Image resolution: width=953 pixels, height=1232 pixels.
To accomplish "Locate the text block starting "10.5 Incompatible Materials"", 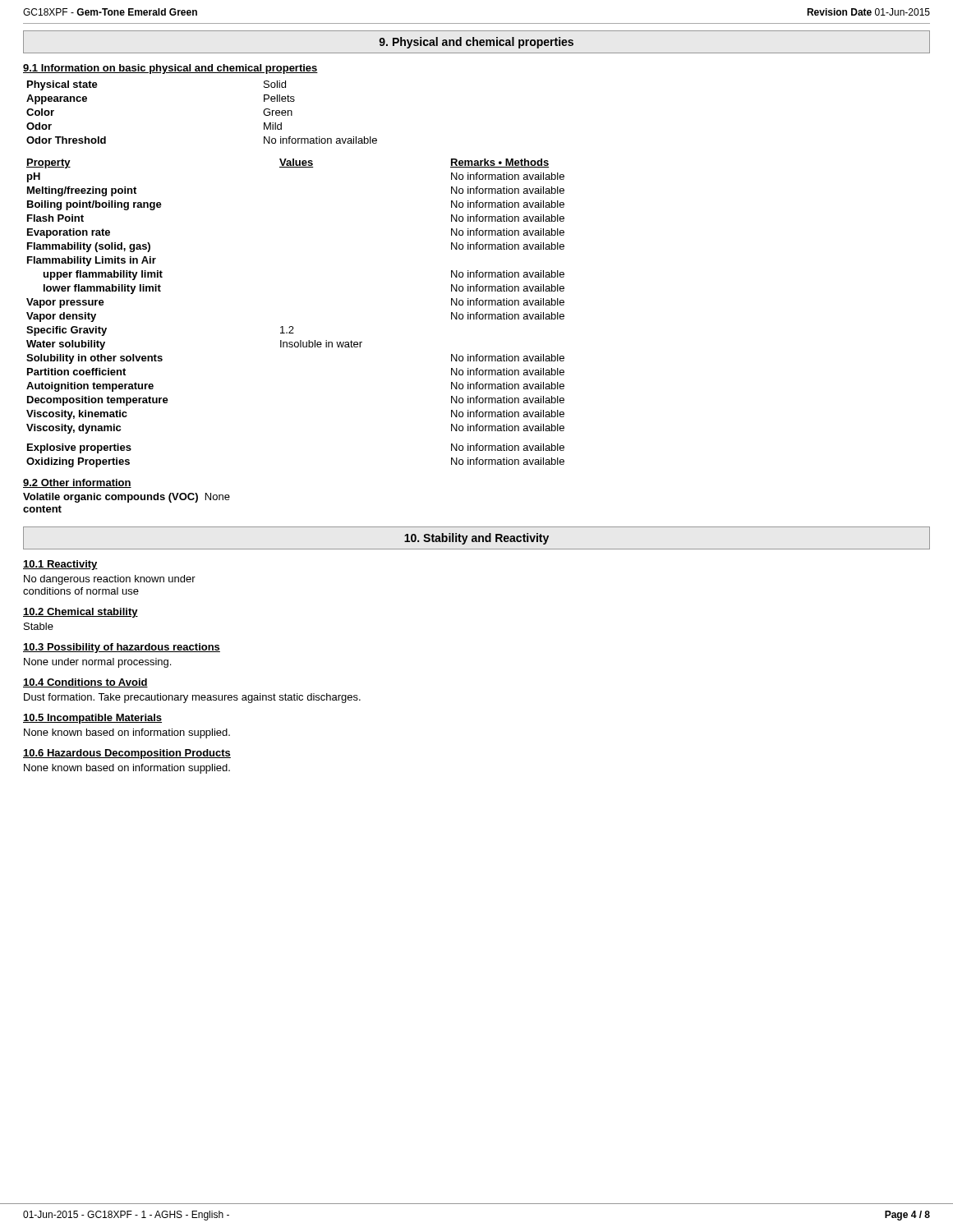I will pos(92,717).
